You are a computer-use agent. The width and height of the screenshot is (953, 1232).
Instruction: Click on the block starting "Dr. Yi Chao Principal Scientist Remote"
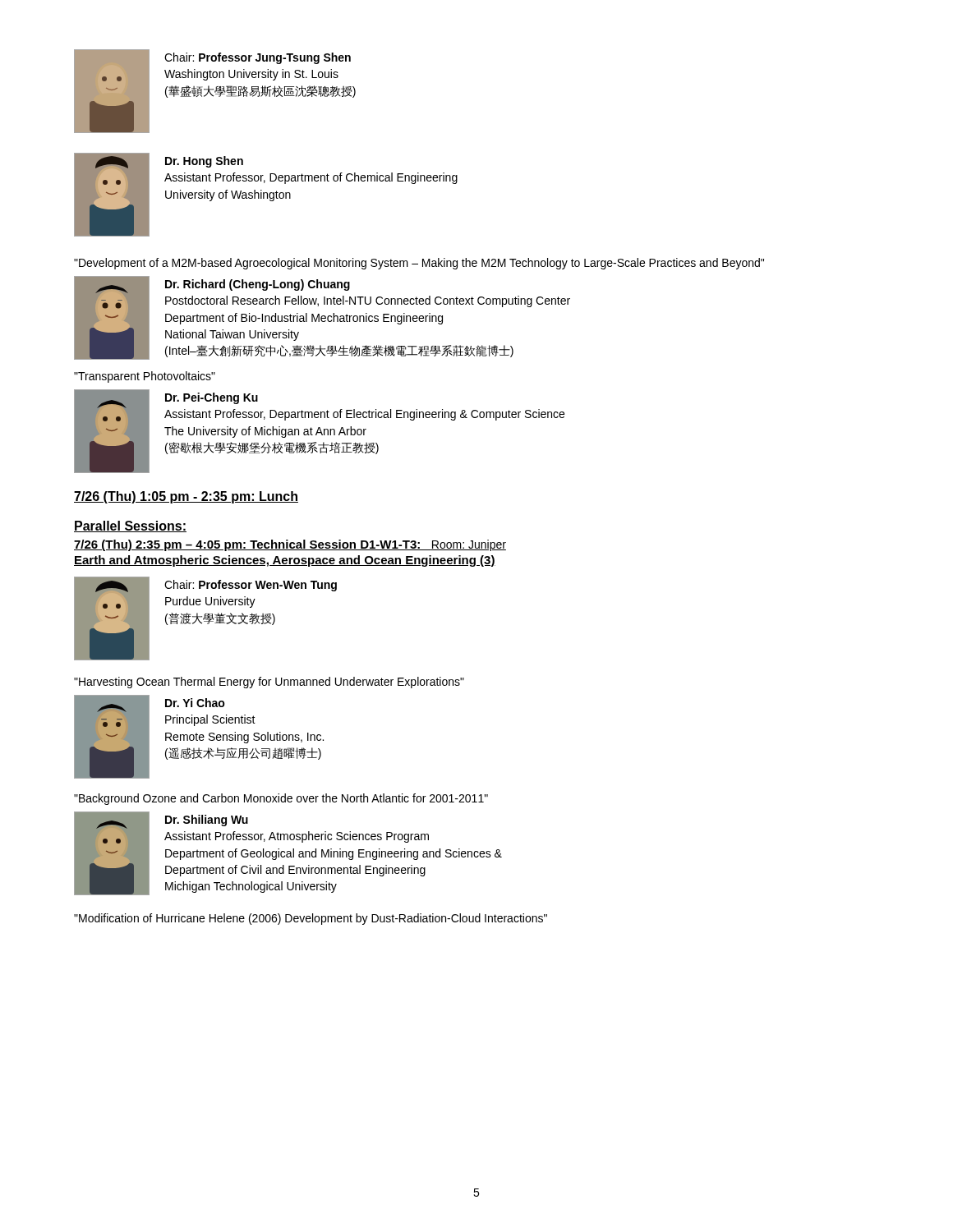click(x=199, y=737)
